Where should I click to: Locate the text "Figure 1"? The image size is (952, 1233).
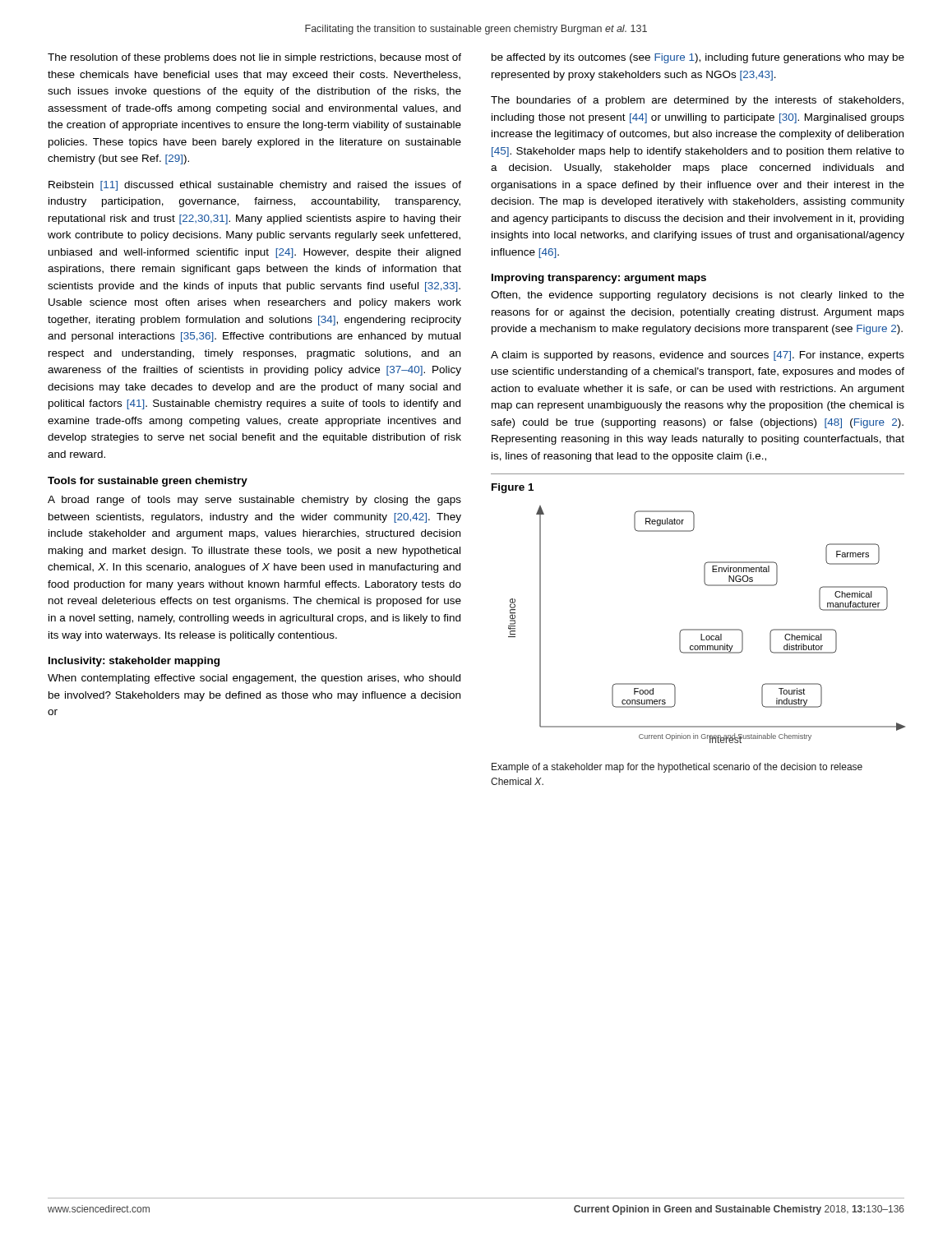coord(512,487)
